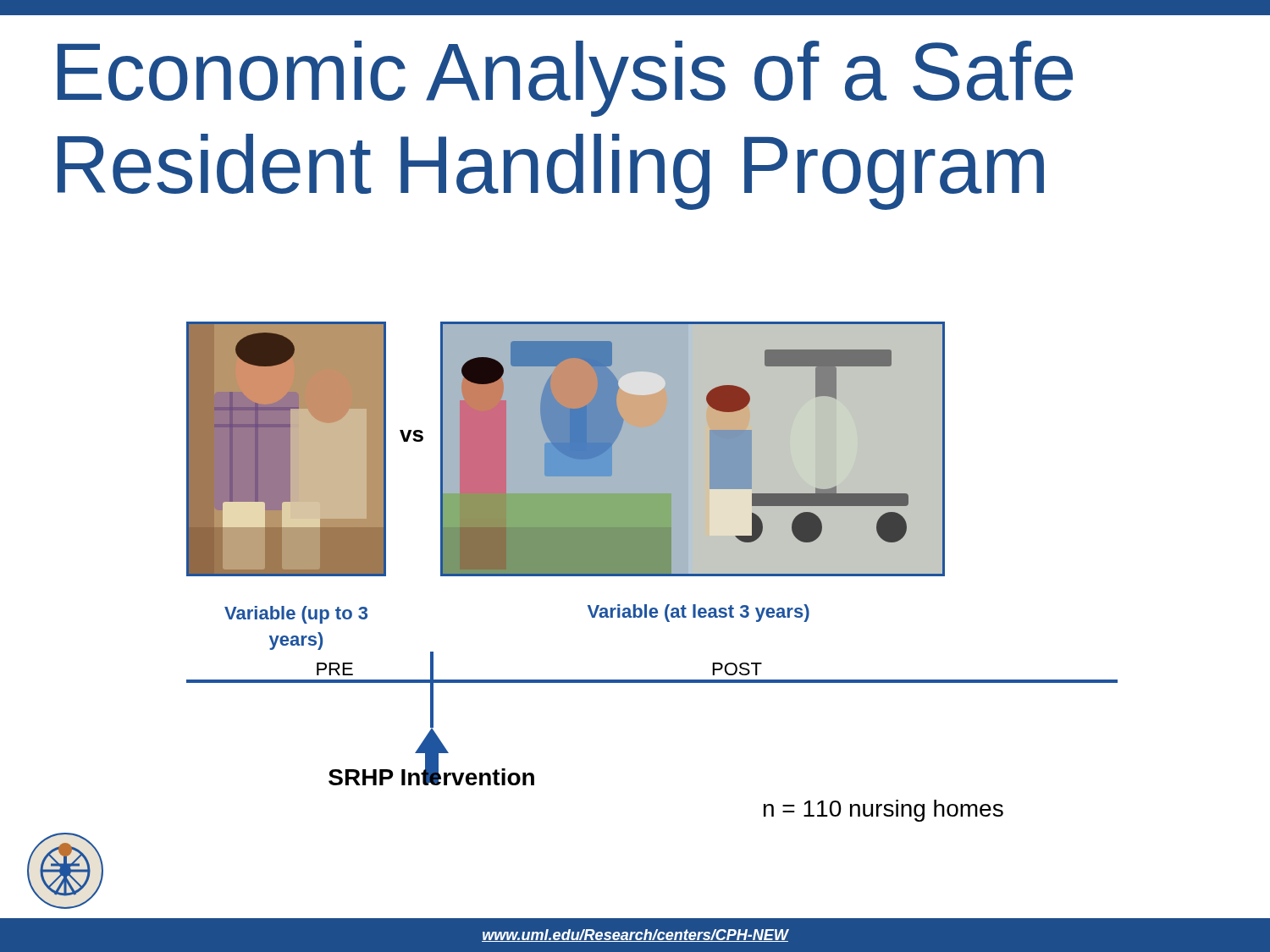Select the photo

(x=652, y=457)
